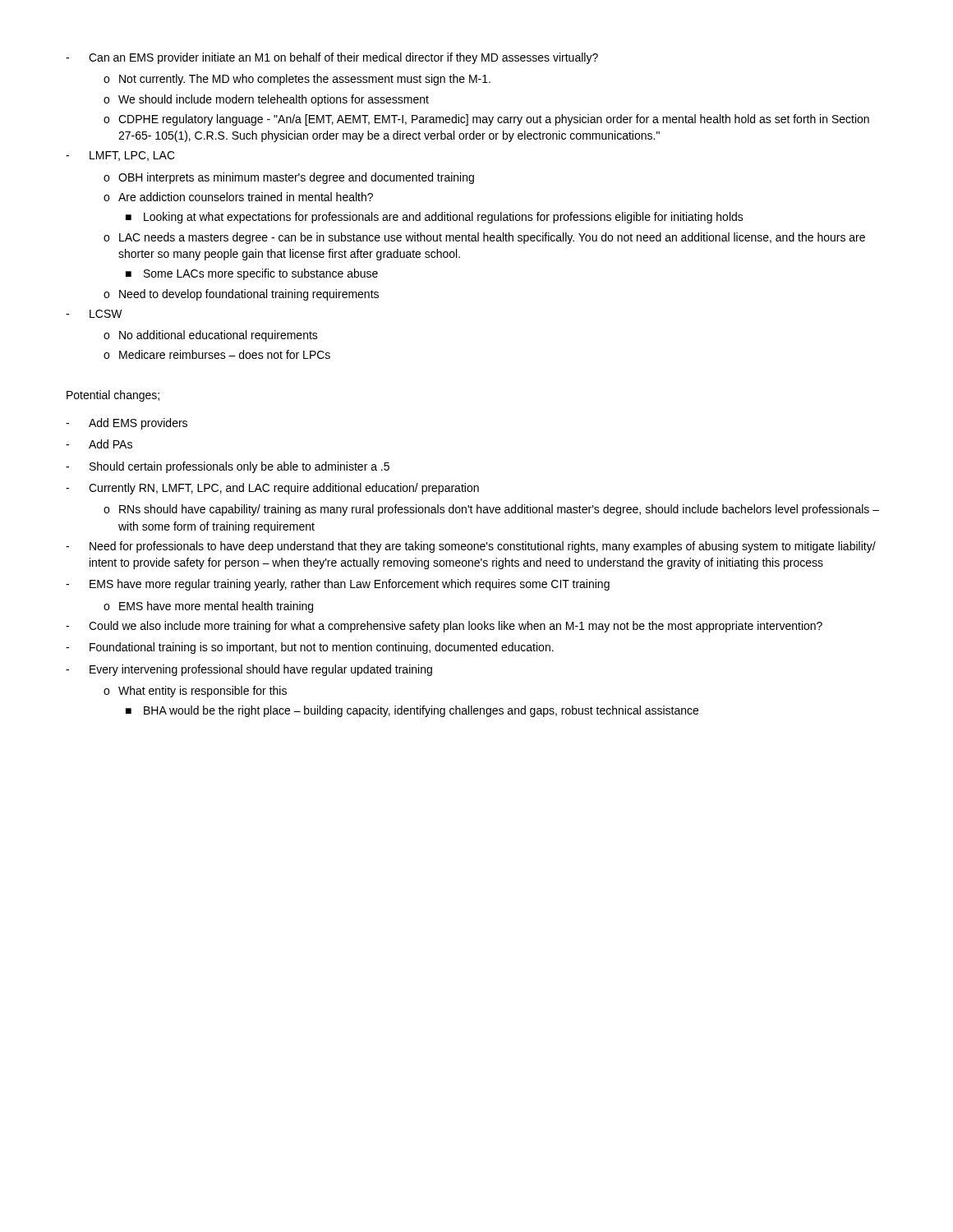Select the element starting "- Can an"

point(332,58)
